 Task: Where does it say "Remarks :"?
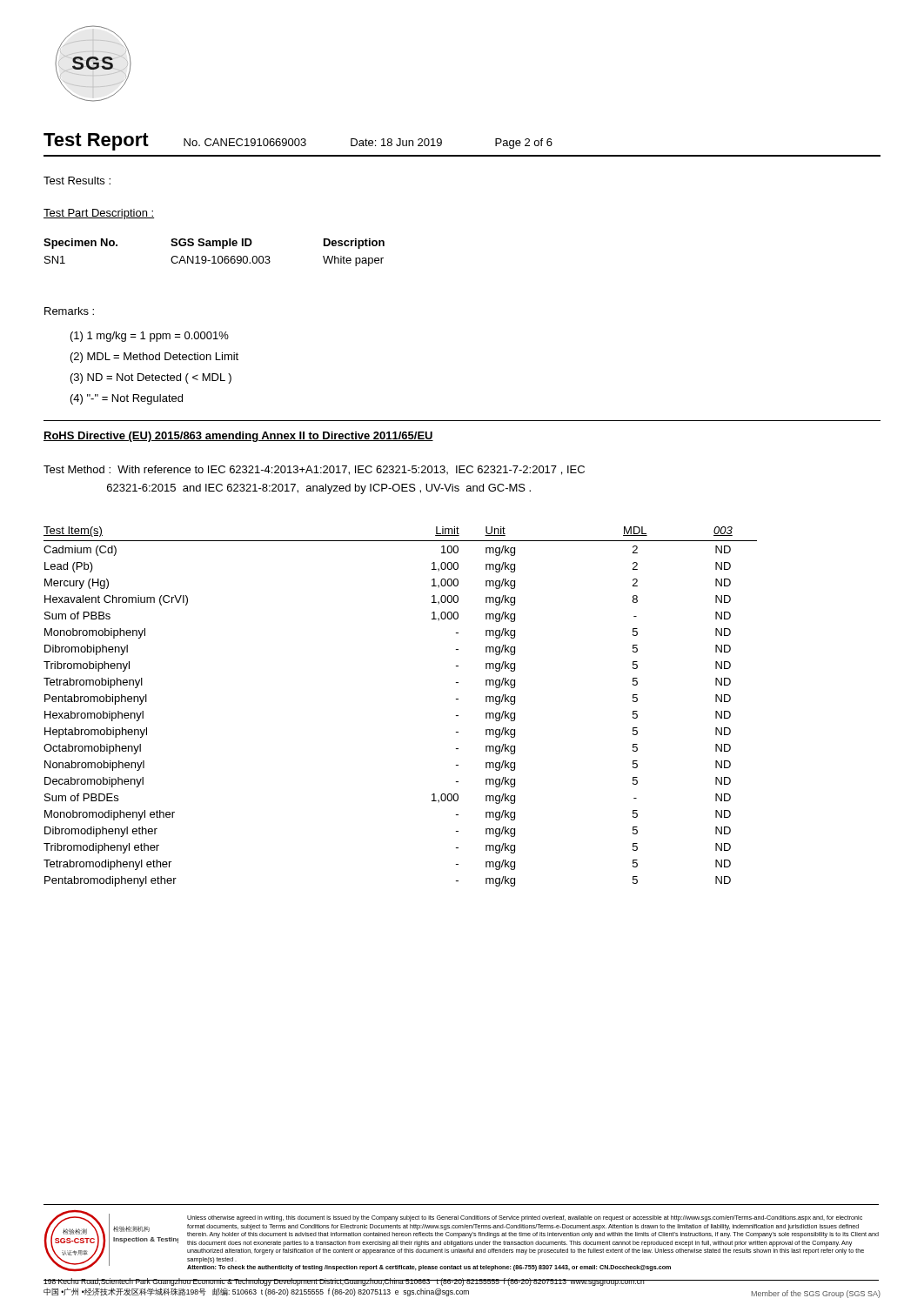click(x=69, y=311)
